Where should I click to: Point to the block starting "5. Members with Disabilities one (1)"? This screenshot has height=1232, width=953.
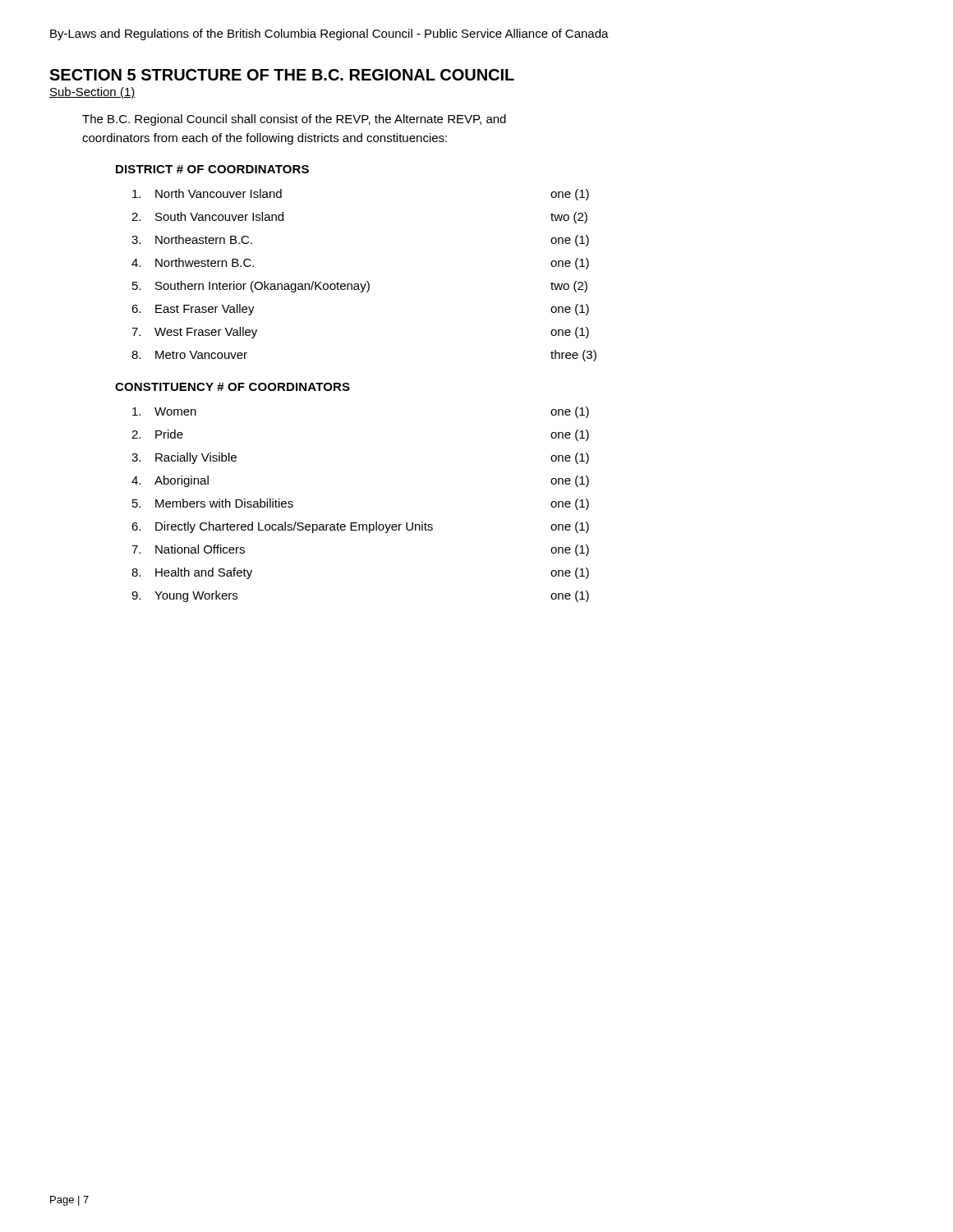pyautogui.click(x=222, y=504)
